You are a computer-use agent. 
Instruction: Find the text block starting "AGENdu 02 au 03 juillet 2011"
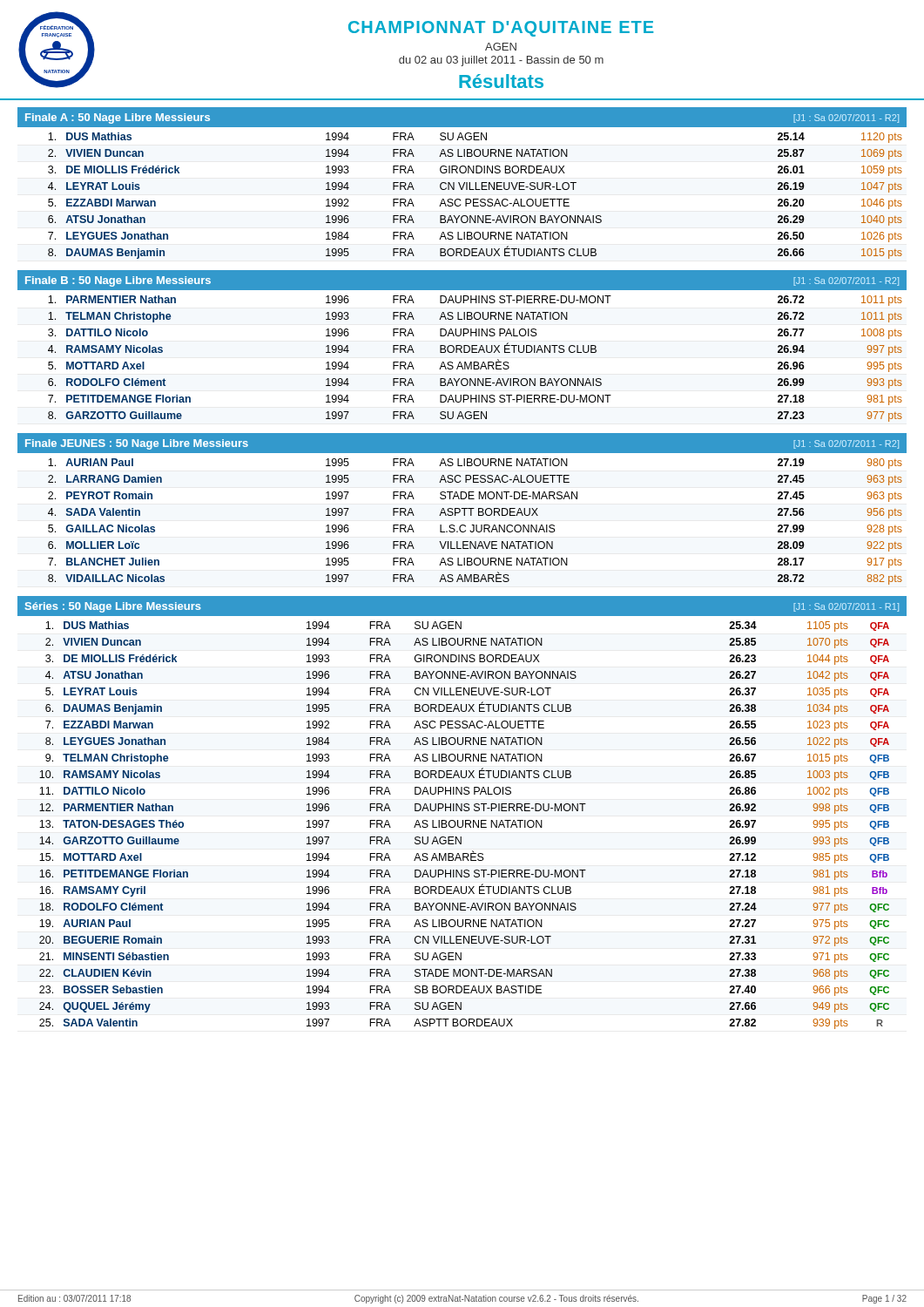501,53
